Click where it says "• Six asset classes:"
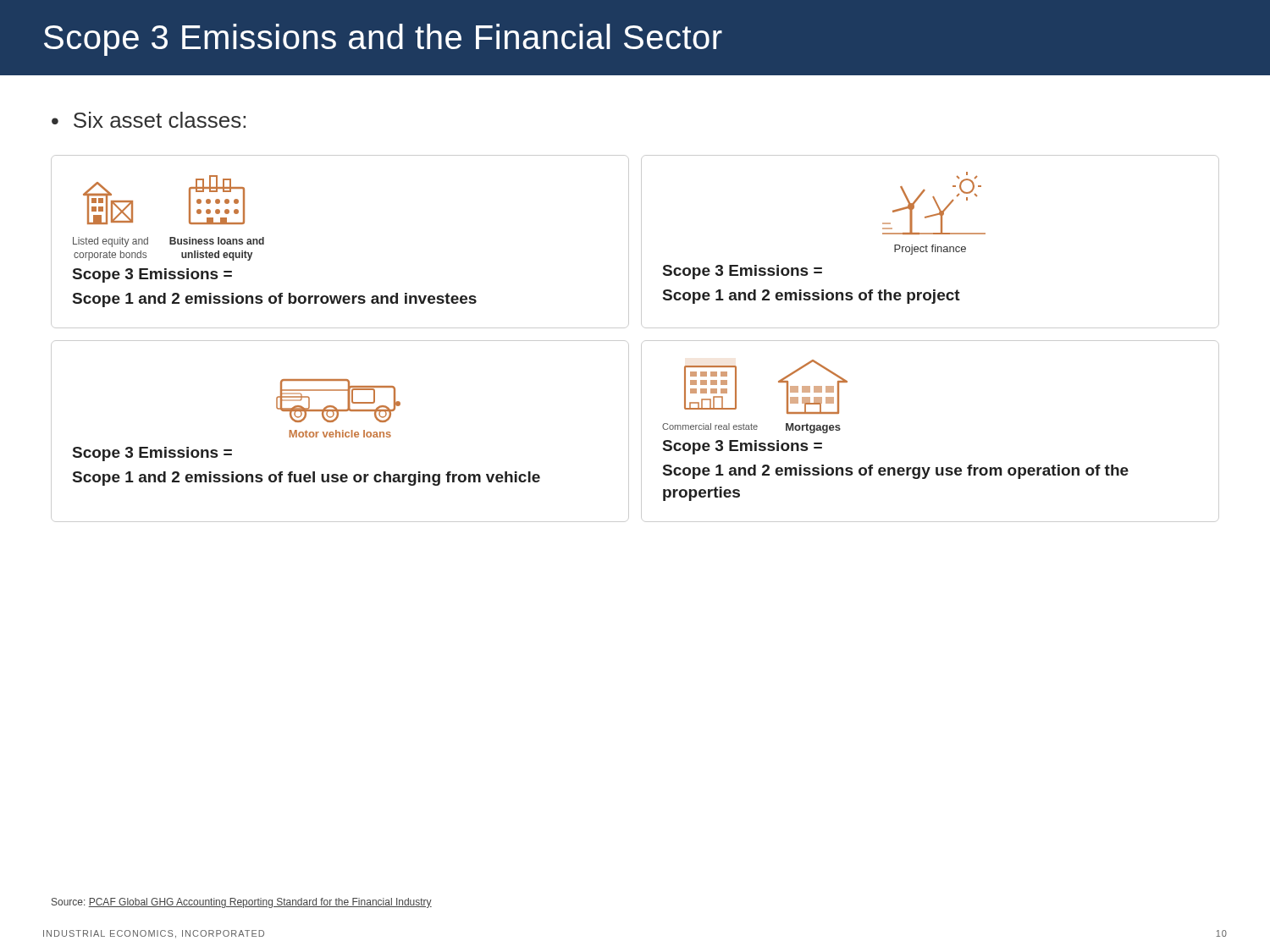 [149, 121]
